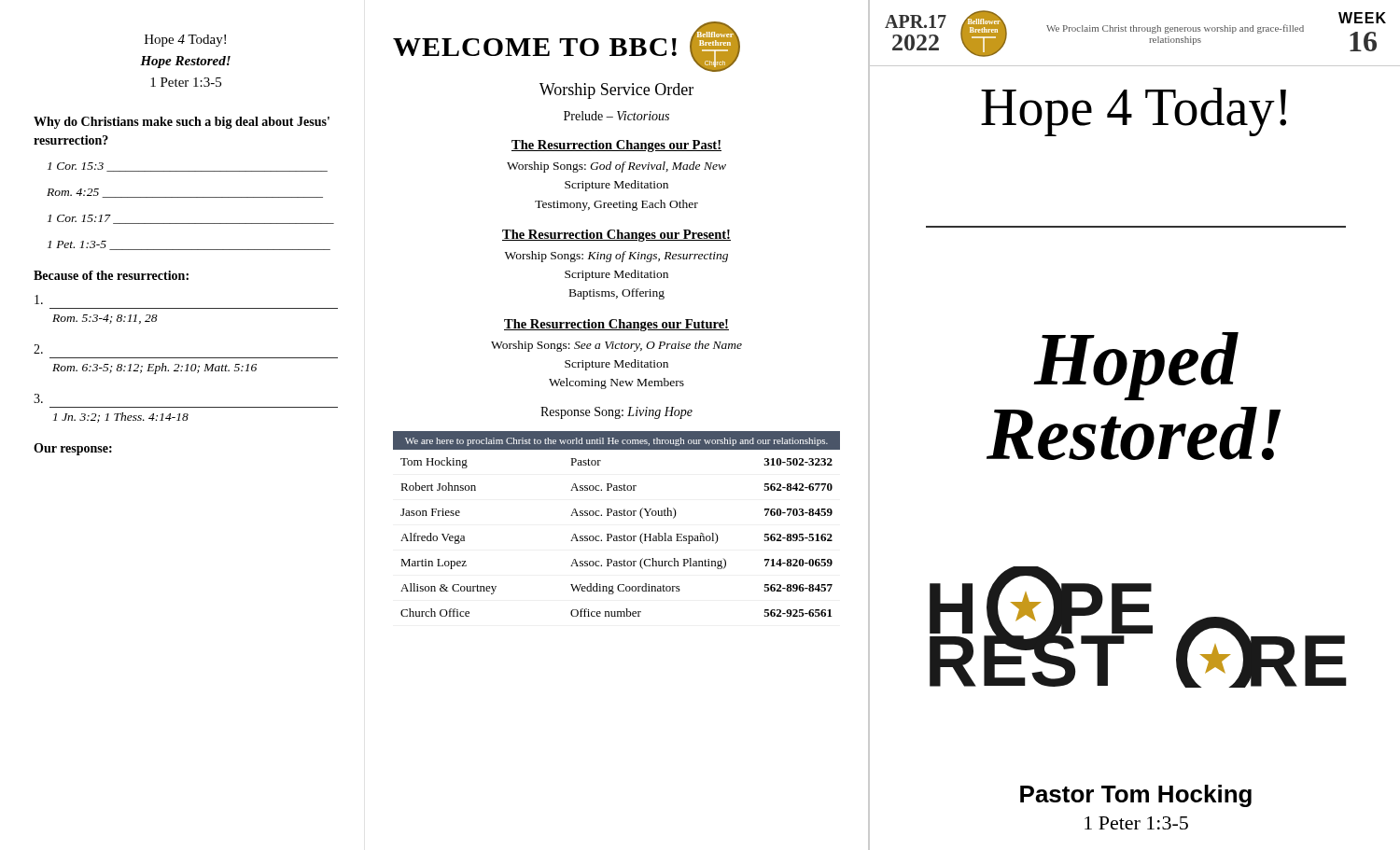
Task: Where is the passage that starts "Worship Songs: See a"?
Action: [x=616, y=363]
